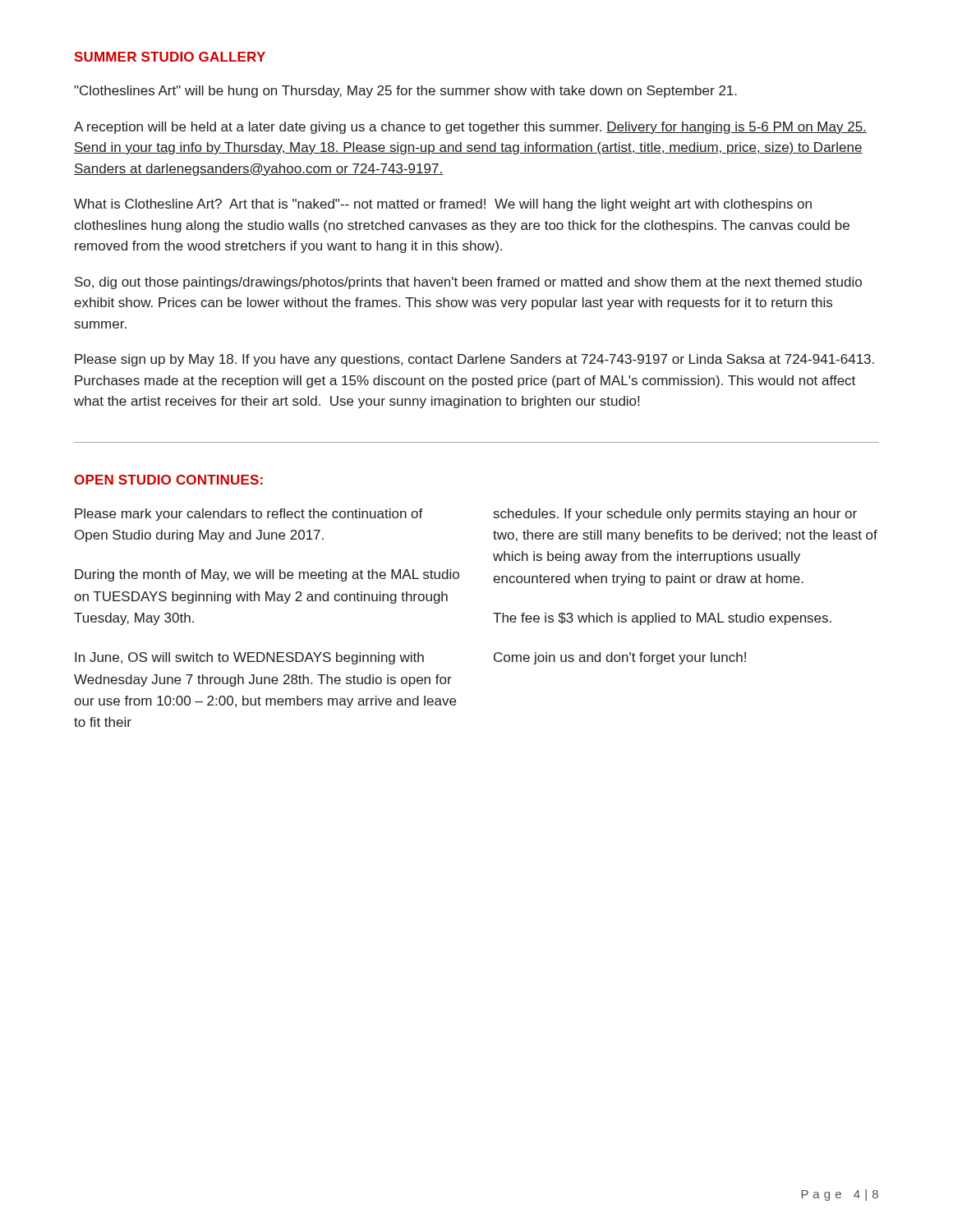Locate the block of text that opens with ""Clotheslines Art" will be hung on"
The width and height of the screenshot is (953, 1232).
click(x=406, y=91)
